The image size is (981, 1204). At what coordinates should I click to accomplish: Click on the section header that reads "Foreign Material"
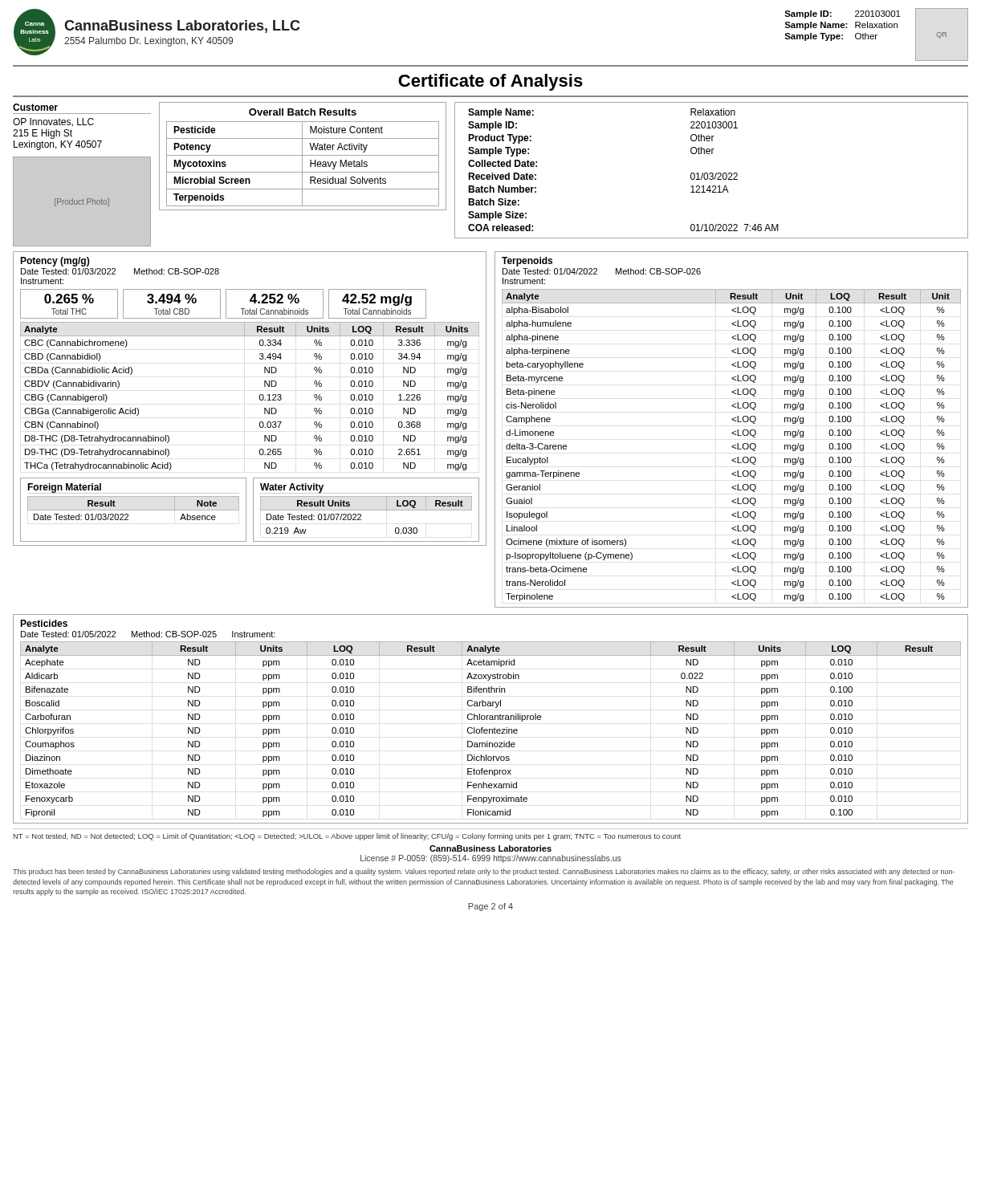click(x=65, y=487)
